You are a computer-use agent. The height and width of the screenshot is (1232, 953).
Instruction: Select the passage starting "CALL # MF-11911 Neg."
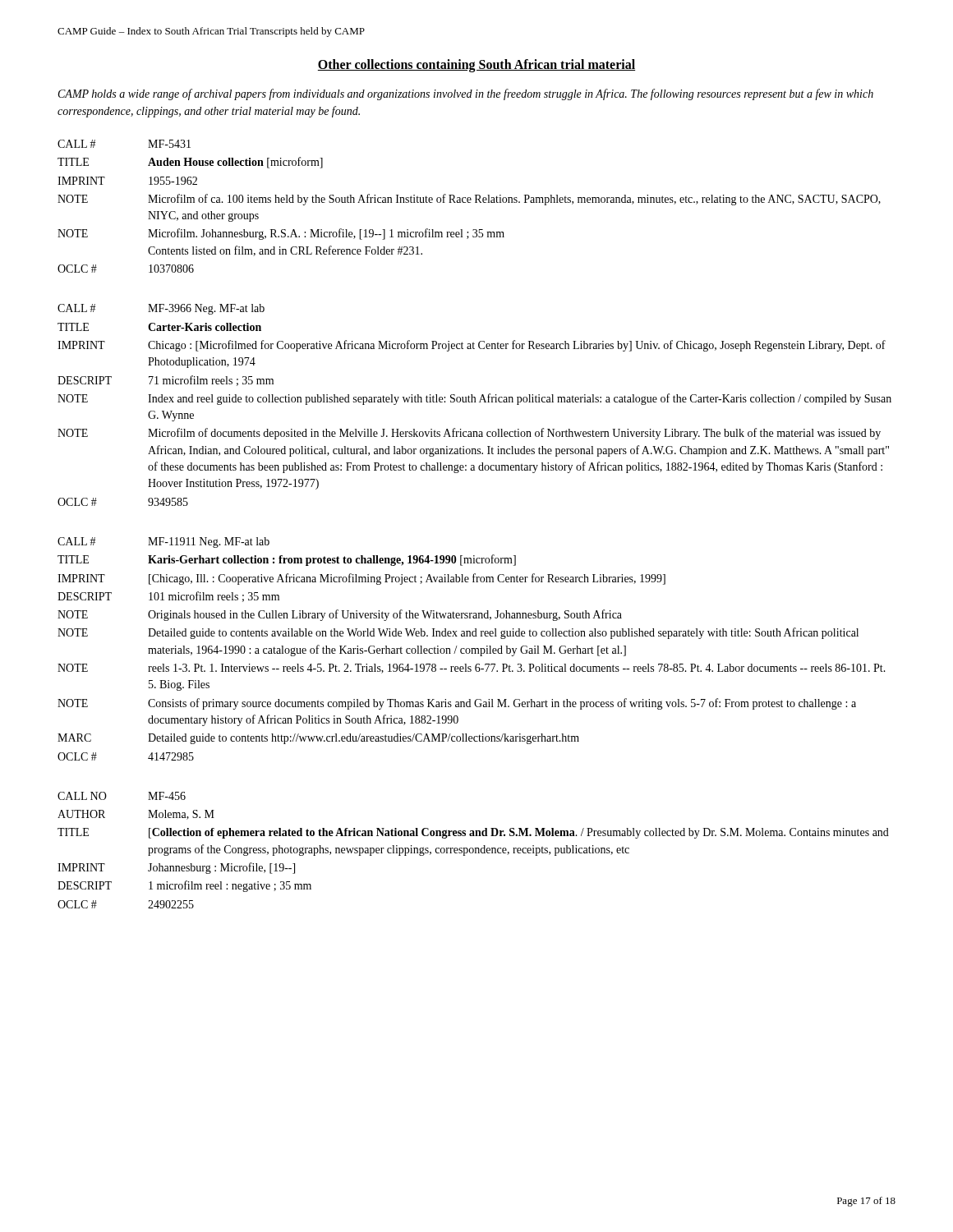tap(476, 650)
